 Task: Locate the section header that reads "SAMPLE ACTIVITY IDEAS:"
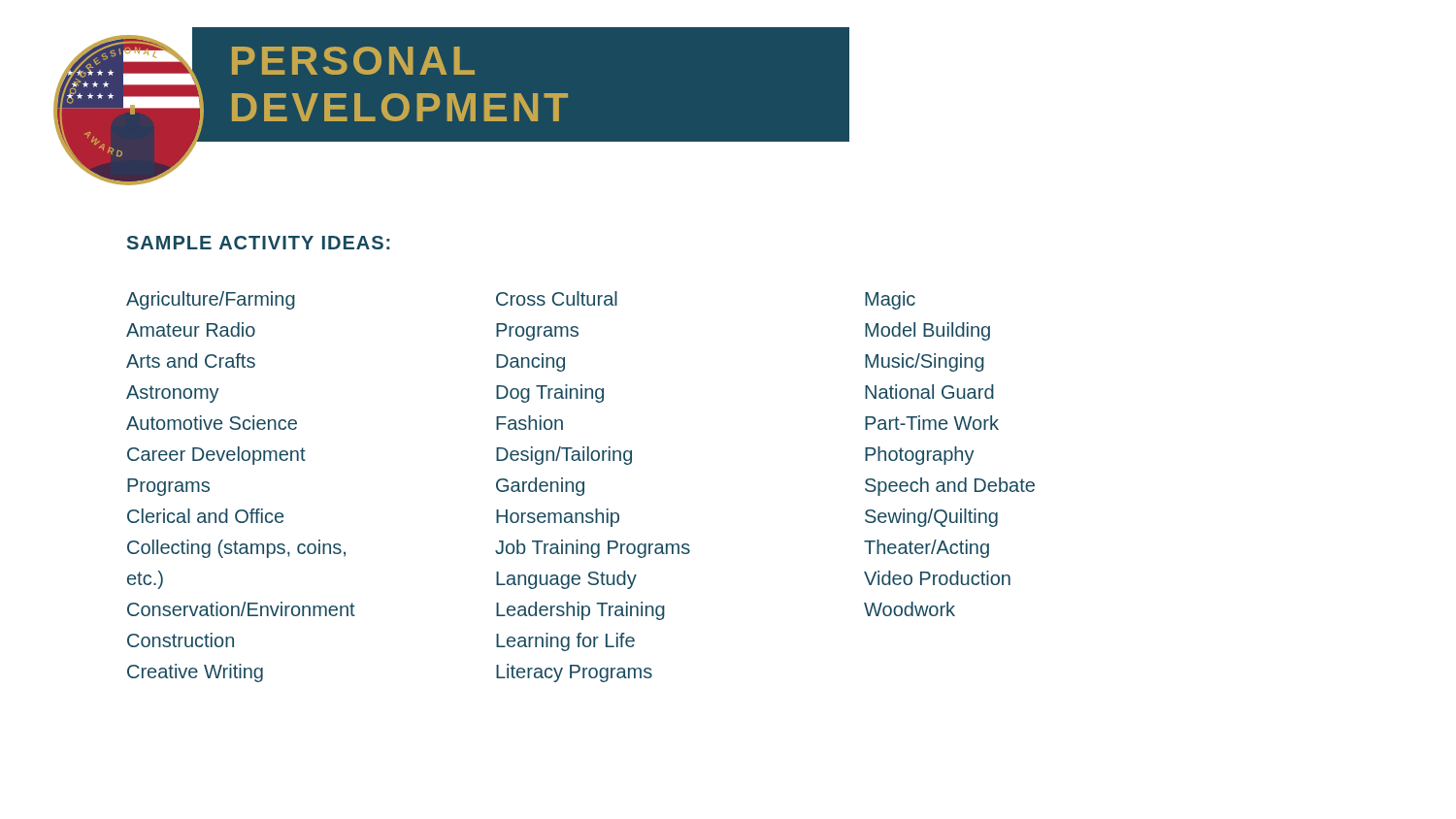coord(259,243)
